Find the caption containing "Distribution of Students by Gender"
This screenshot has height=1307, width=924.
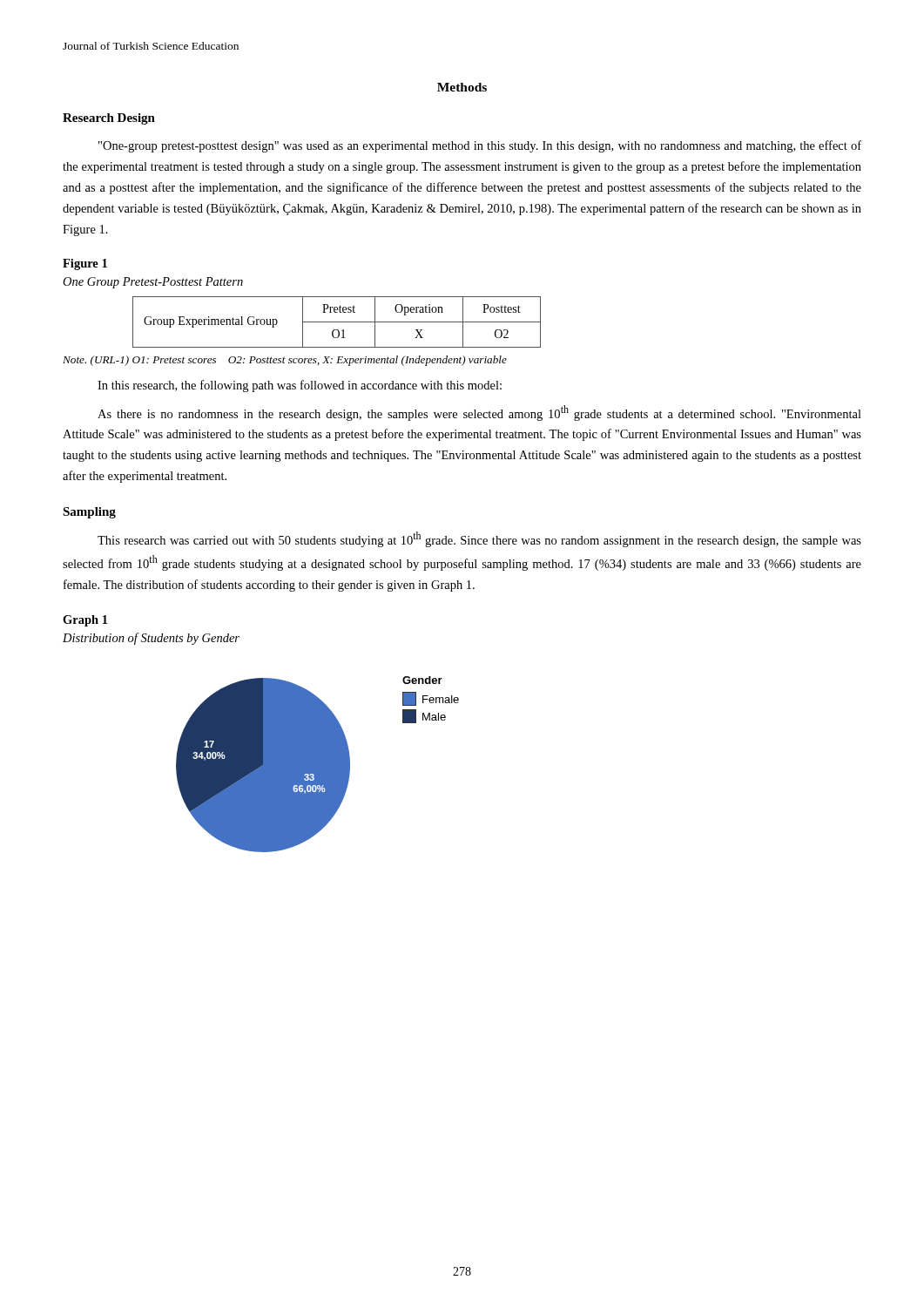(x=151, y=638)
